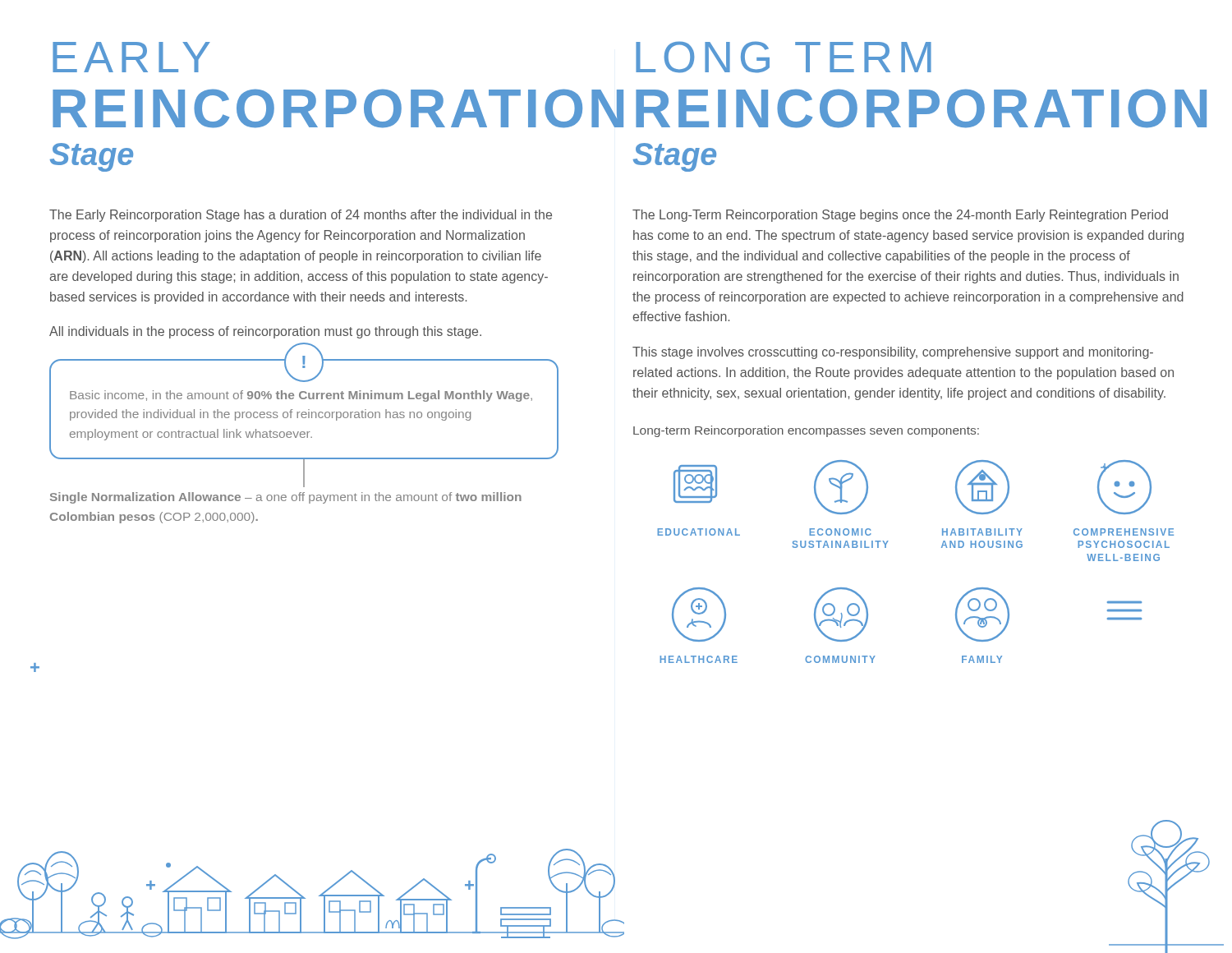
Task: Find the infographic
Action: click(x=912, y=560)
